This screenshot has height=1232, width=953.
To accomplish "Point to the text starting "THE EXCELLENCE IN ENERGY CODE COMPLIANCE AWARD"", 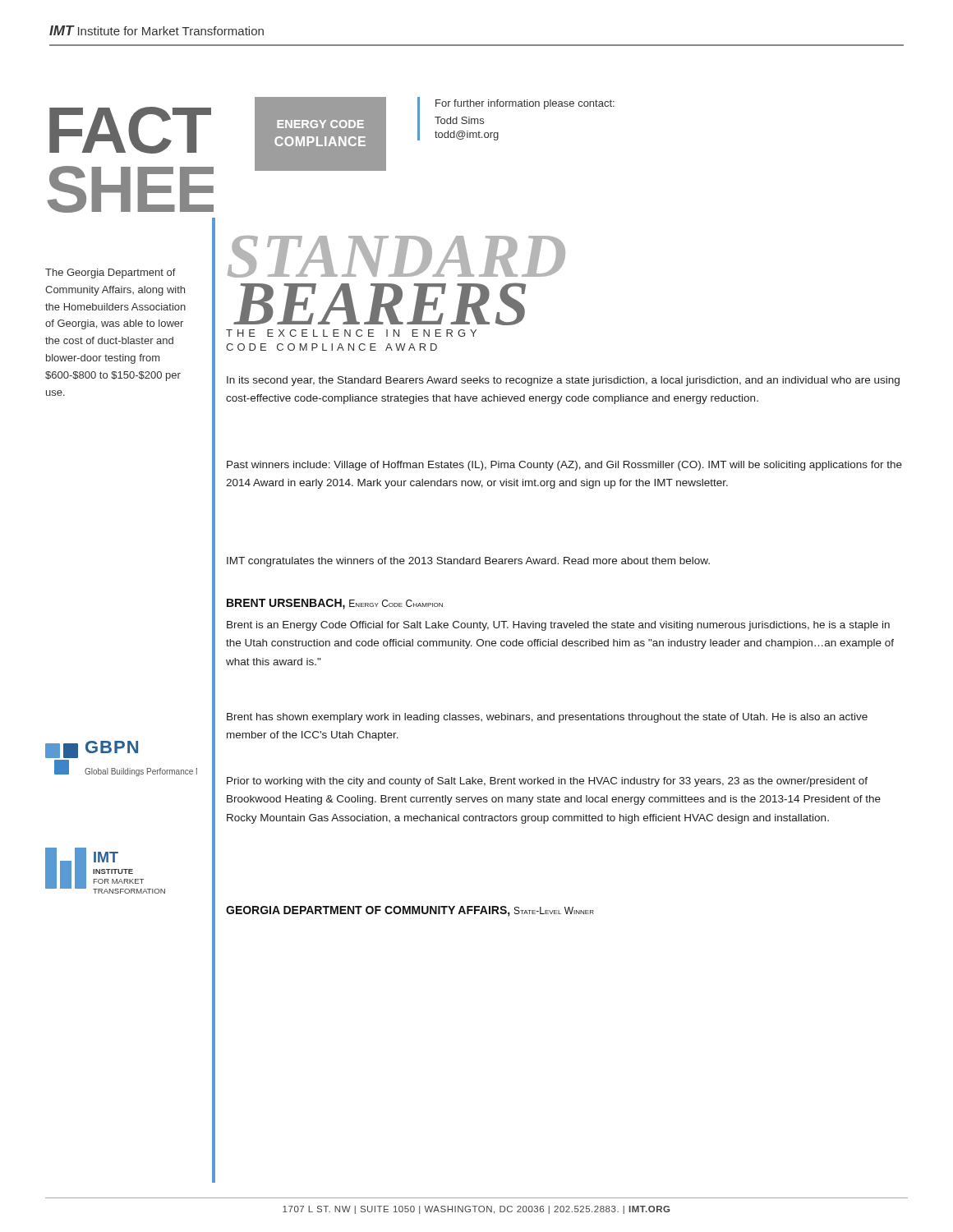I will tap(351, 333).
